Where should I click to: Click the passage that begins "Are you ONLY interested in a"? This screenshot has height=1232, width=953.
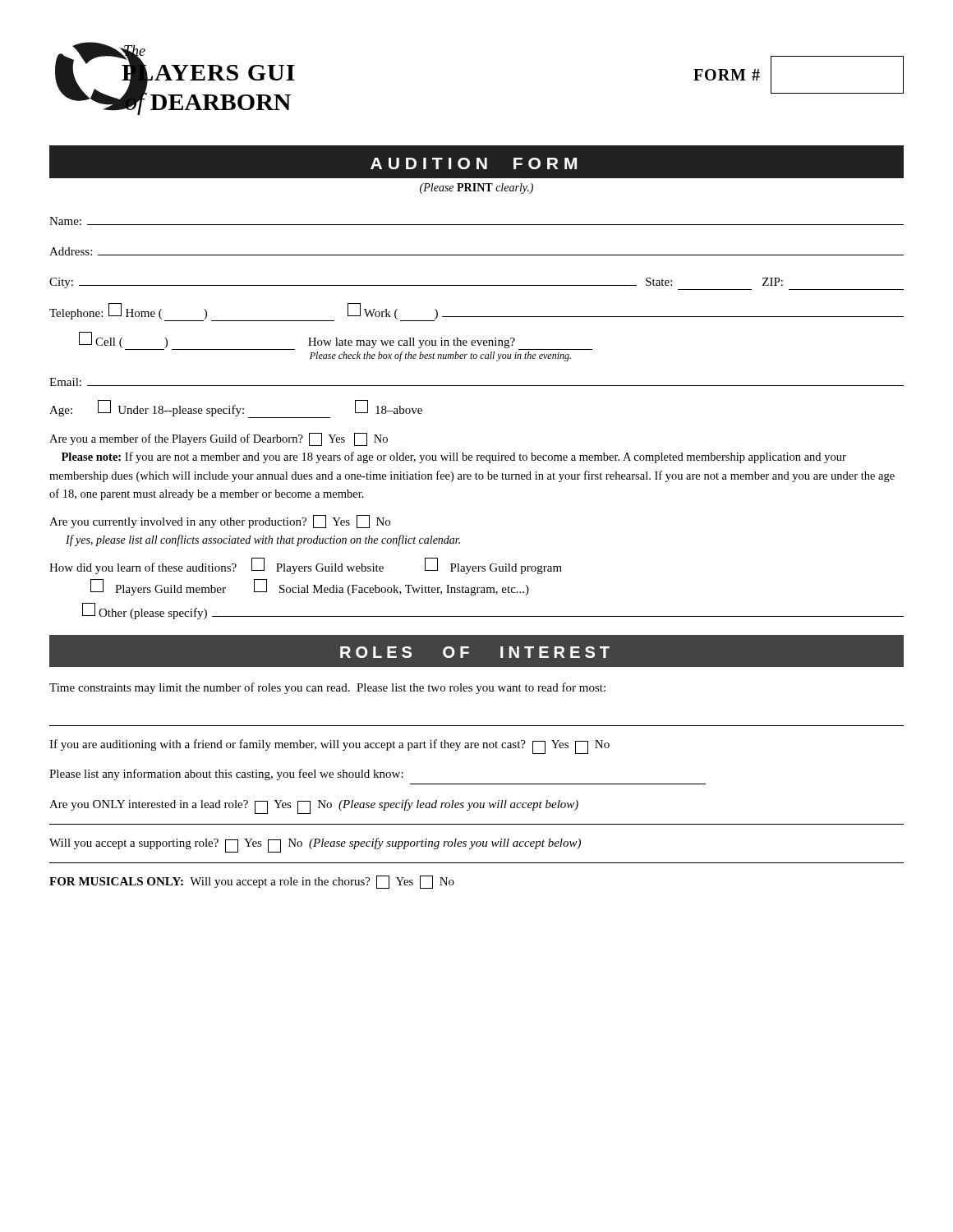click(314, 805)
